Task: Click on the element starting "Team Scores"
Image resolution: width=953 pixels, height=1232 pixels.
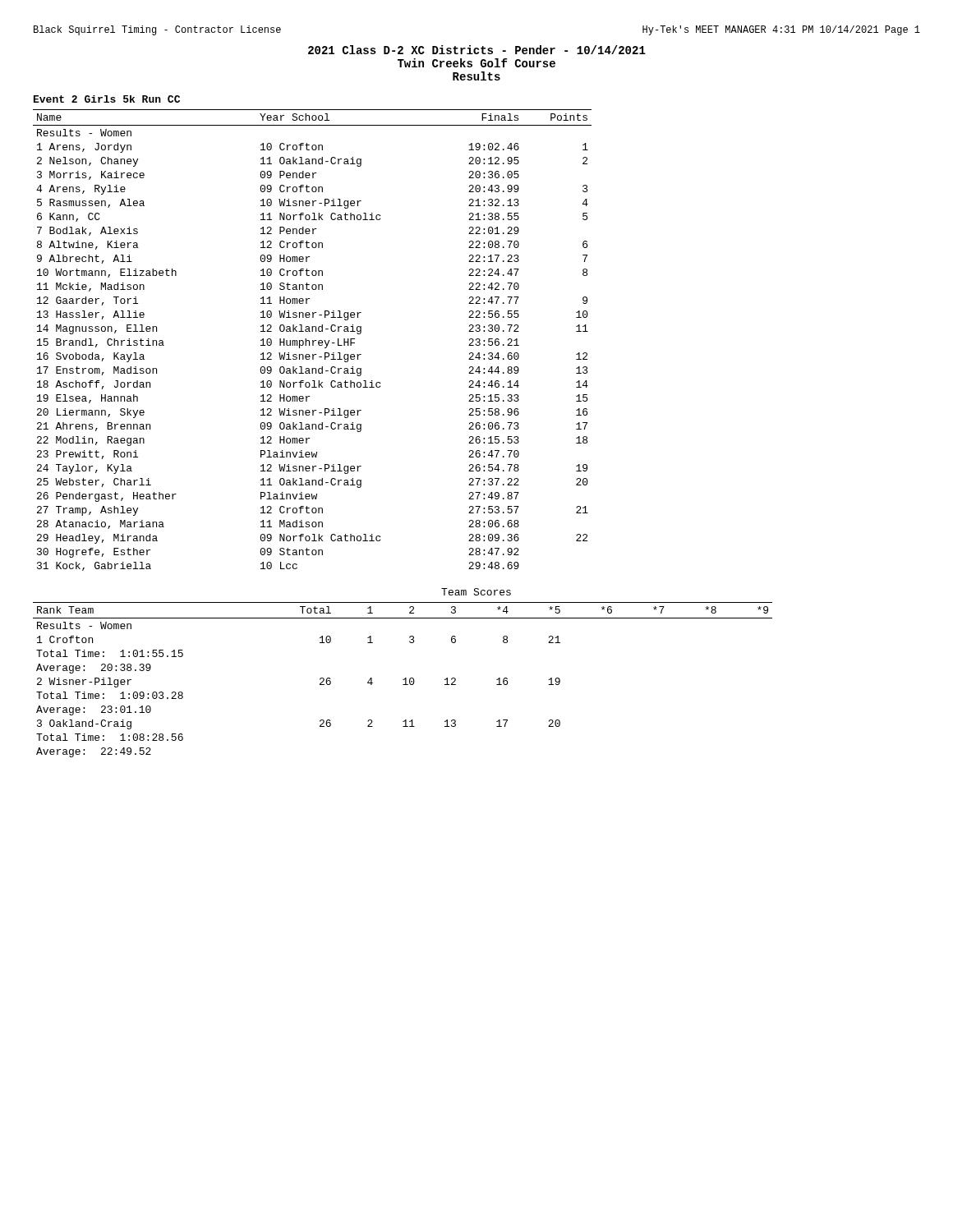Action: tap(476, 593)
